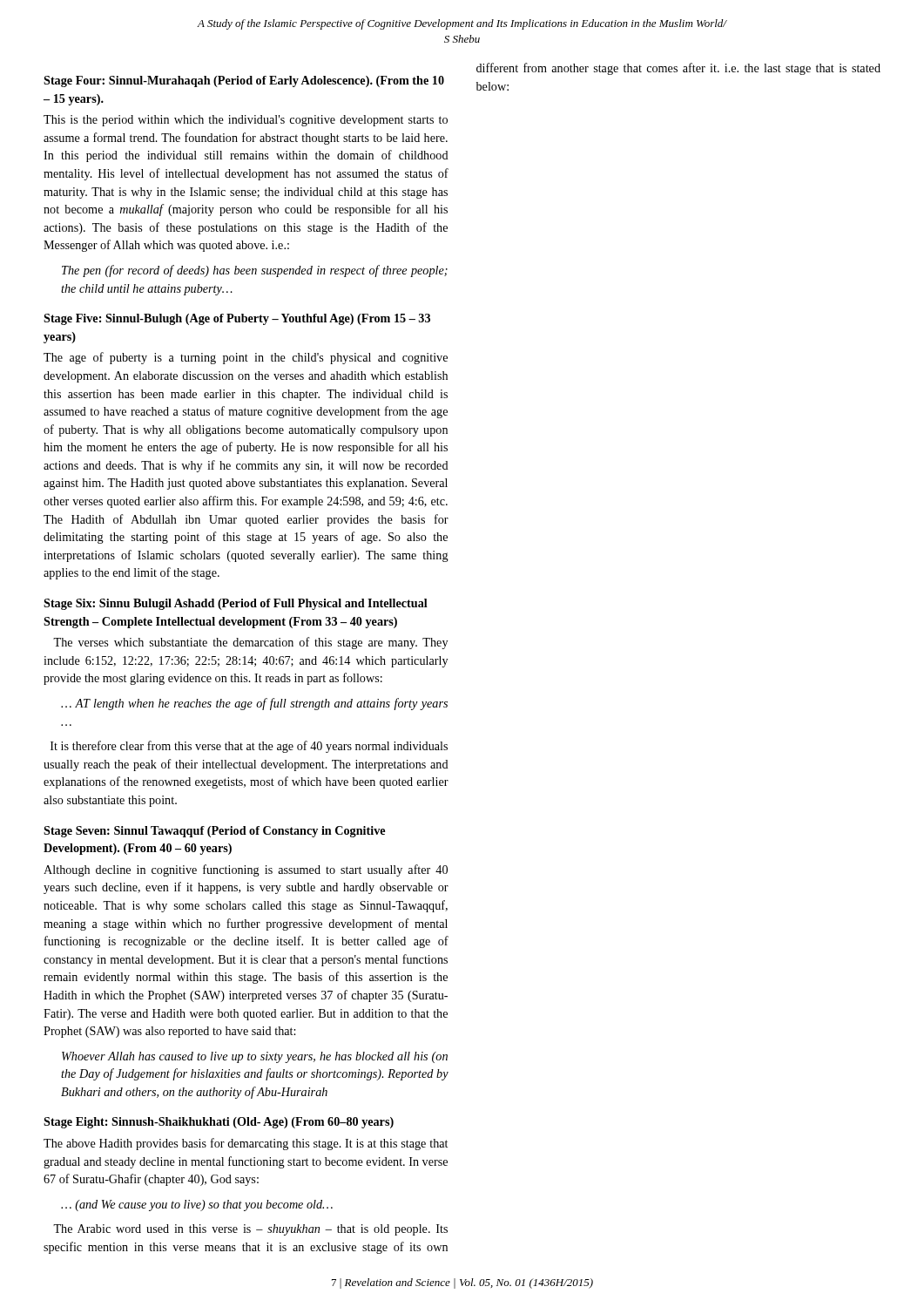Screen dimensions: 1307x924
Task: Navigate to the passage starting "Whoever Allah has caused to live up to"
Action: click(x=255, y=1074)
